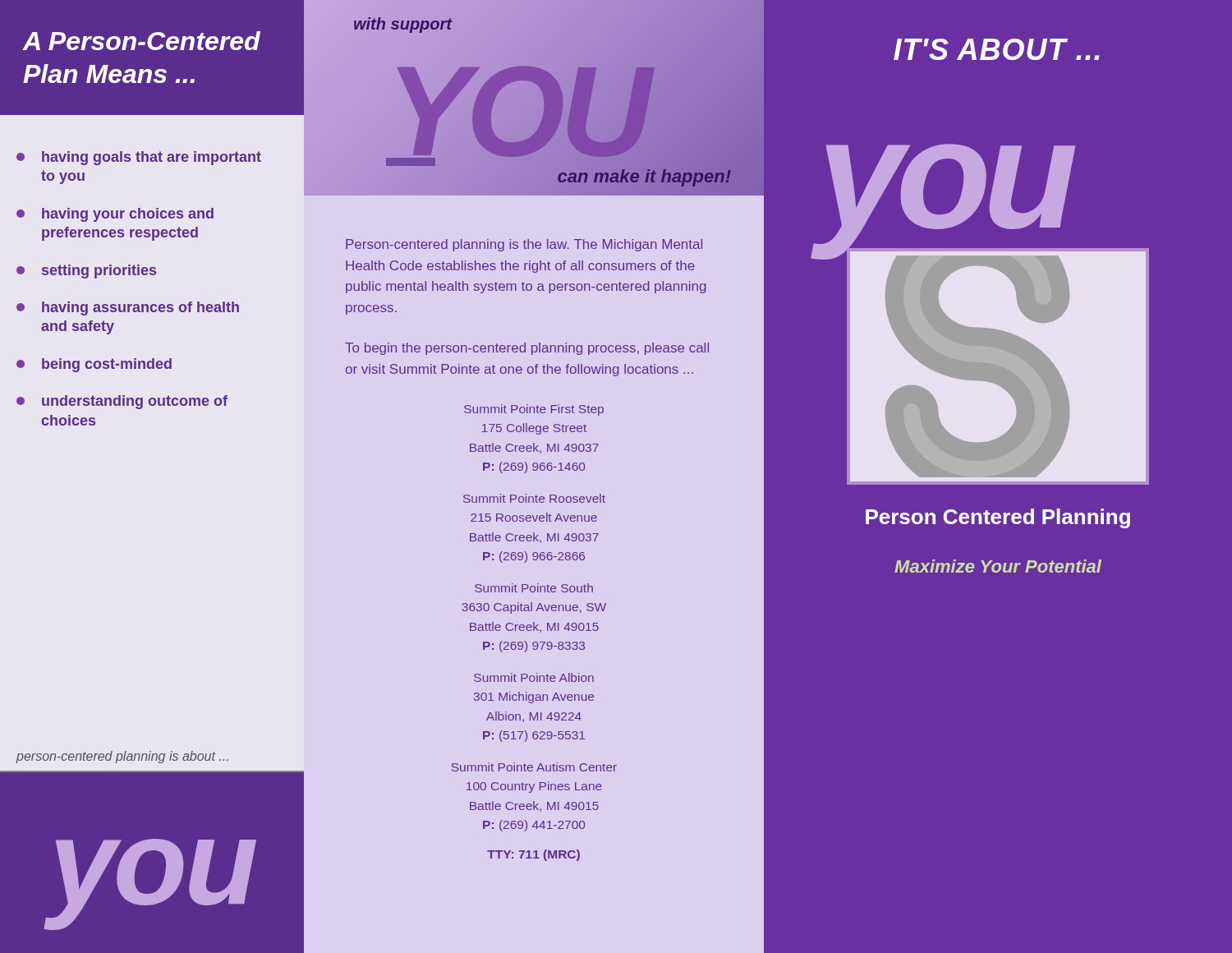Select the passage starting "Summit Pointe First"
Image resolution: width=1232 pixels, height=953 pixels.
pos(534,437)
